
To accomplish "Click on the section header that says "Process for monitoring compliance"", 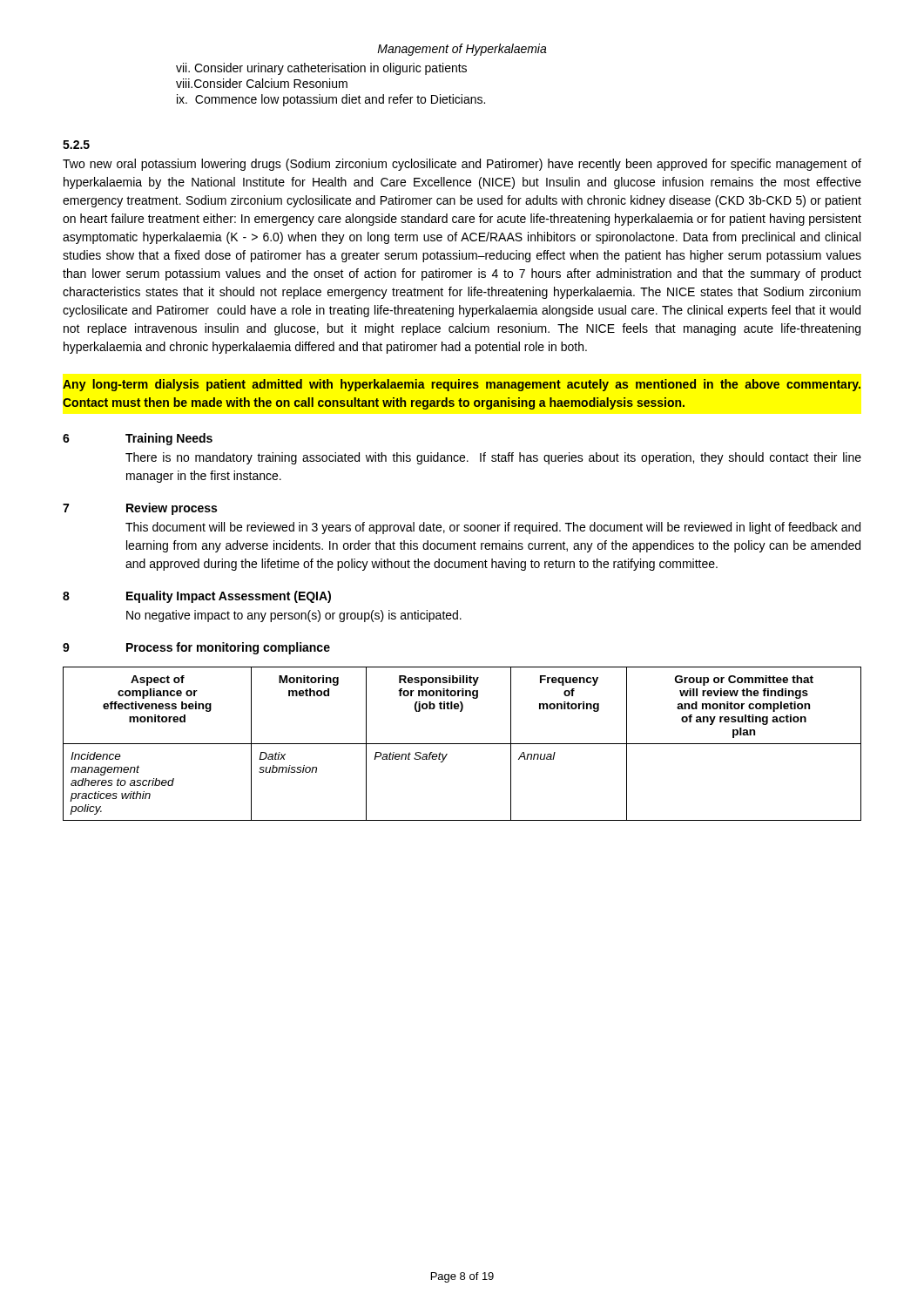I will (x=228, y=647).
